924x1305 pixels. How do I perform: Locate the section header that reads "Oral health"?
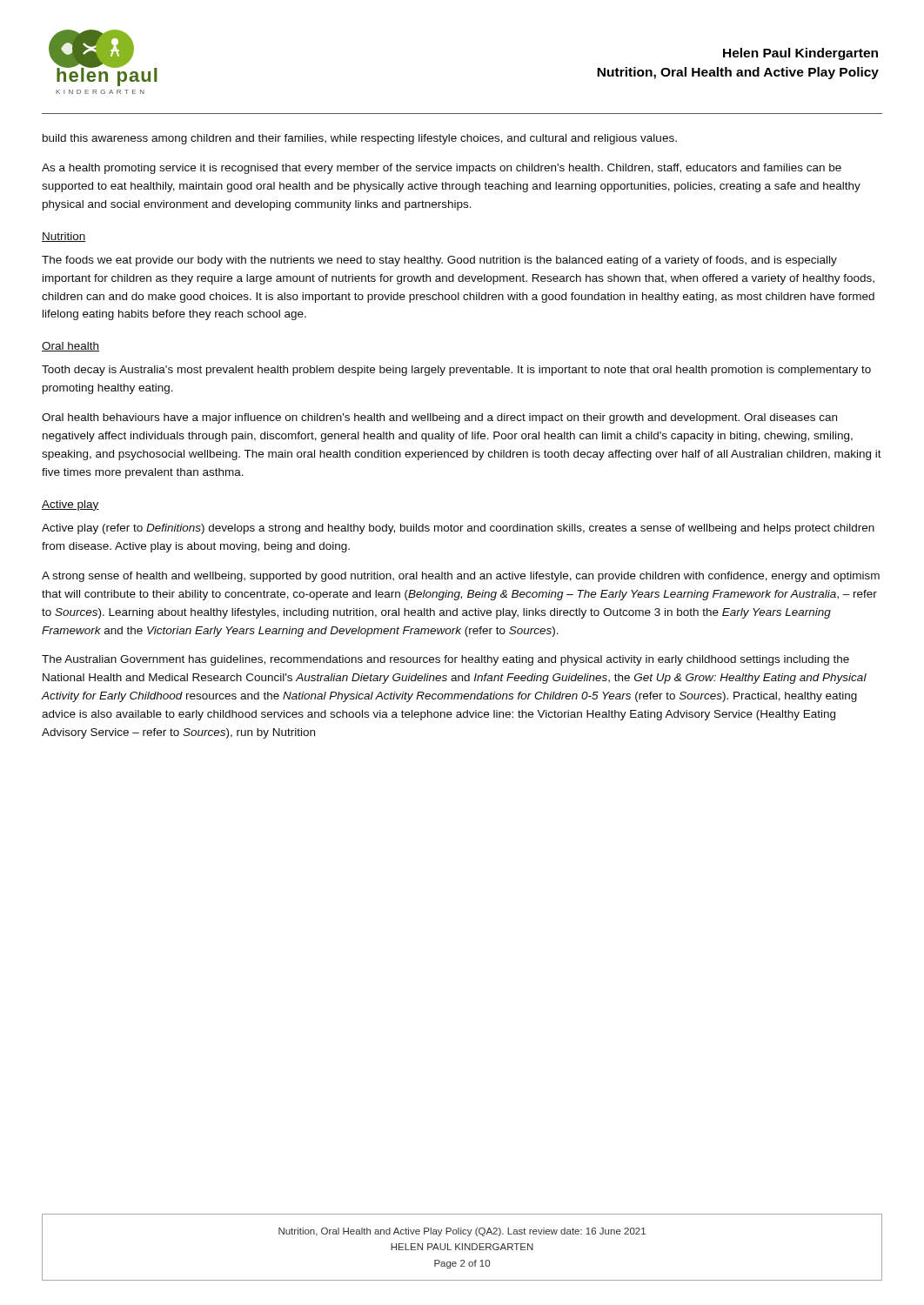71,346
